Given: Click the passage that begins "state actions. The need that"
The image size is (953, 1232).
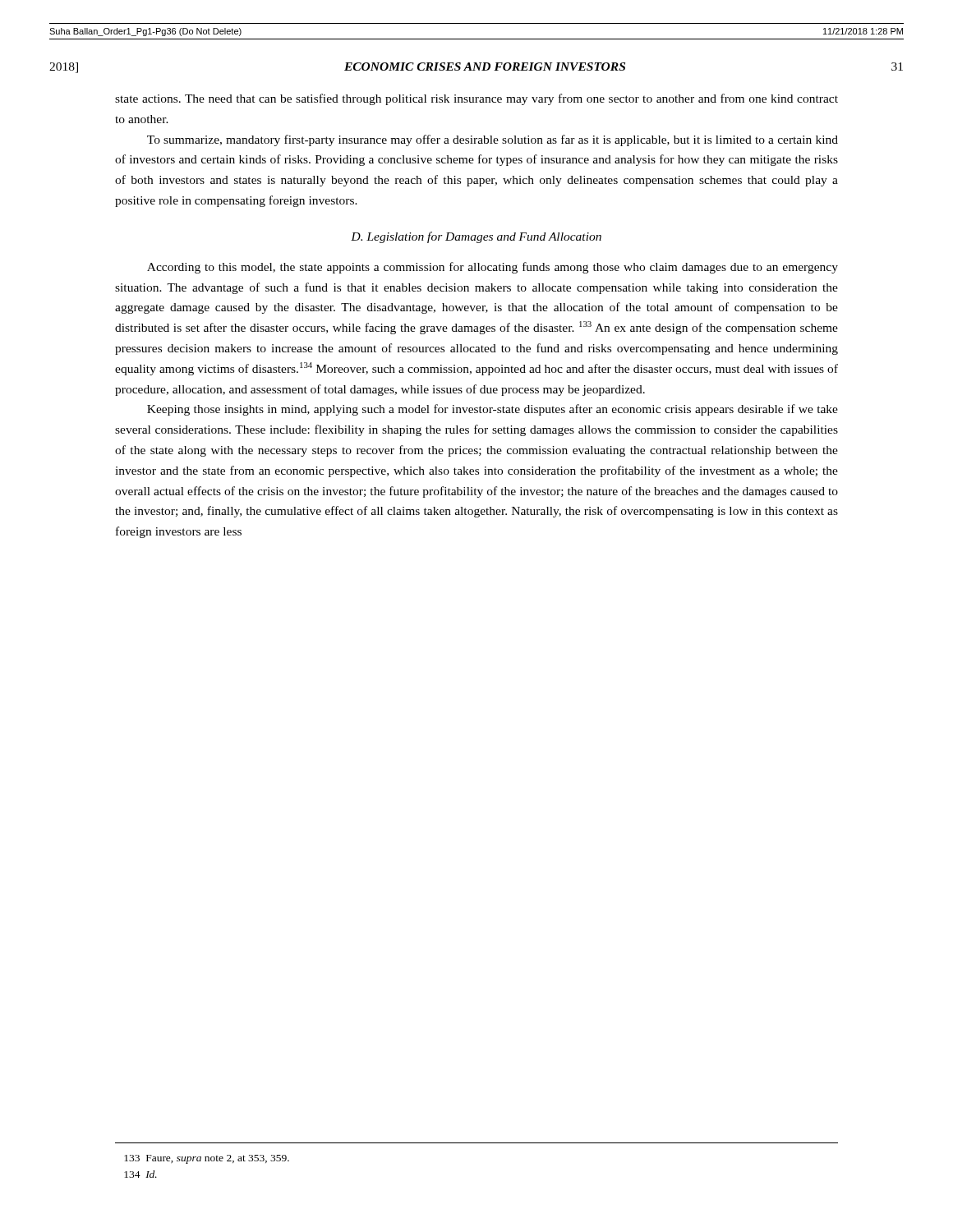Looking at the screenshot, I should [x=476, y=108].
